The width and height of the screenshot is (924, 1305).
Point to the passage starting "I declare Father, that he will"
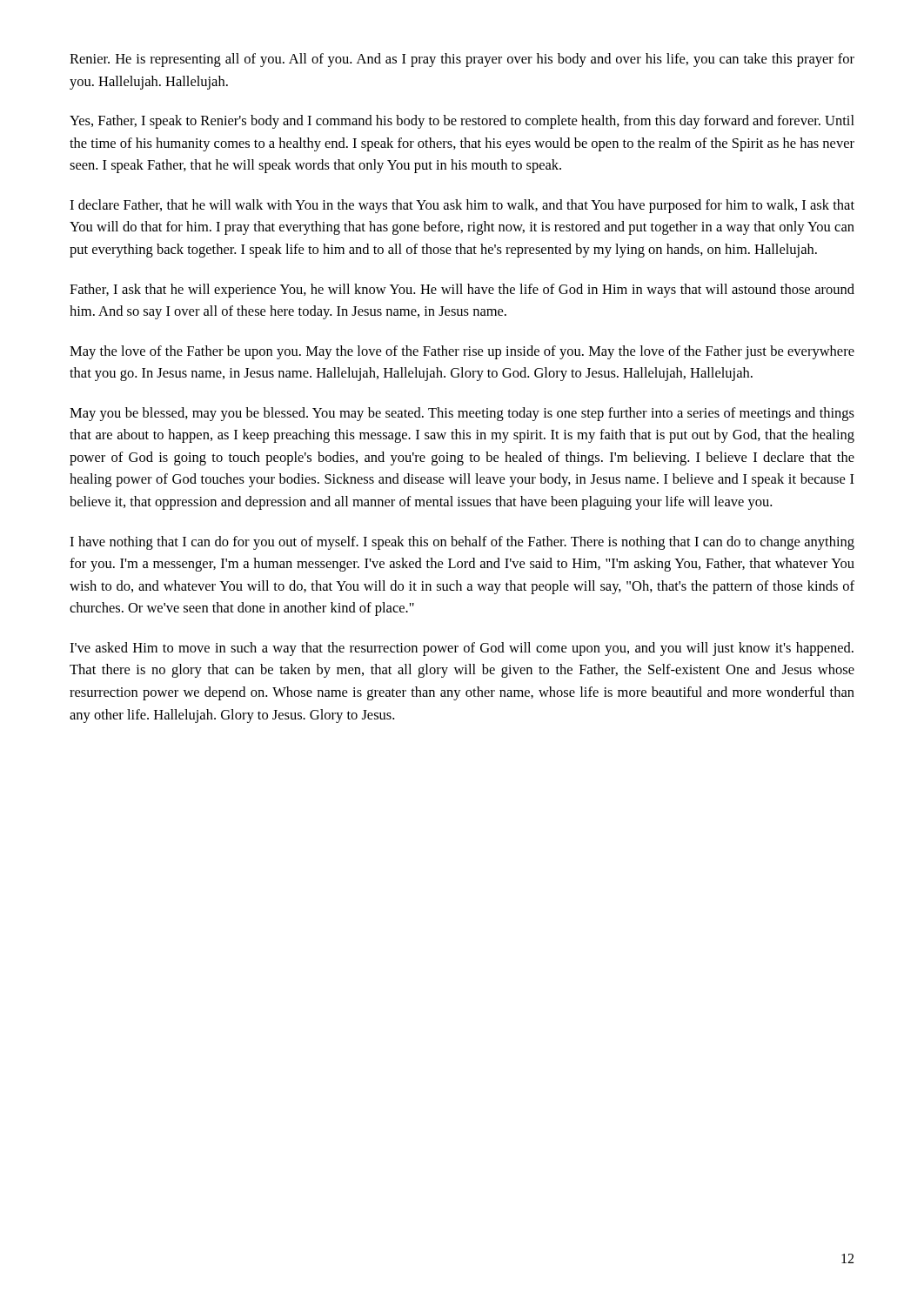click(462, 227)
